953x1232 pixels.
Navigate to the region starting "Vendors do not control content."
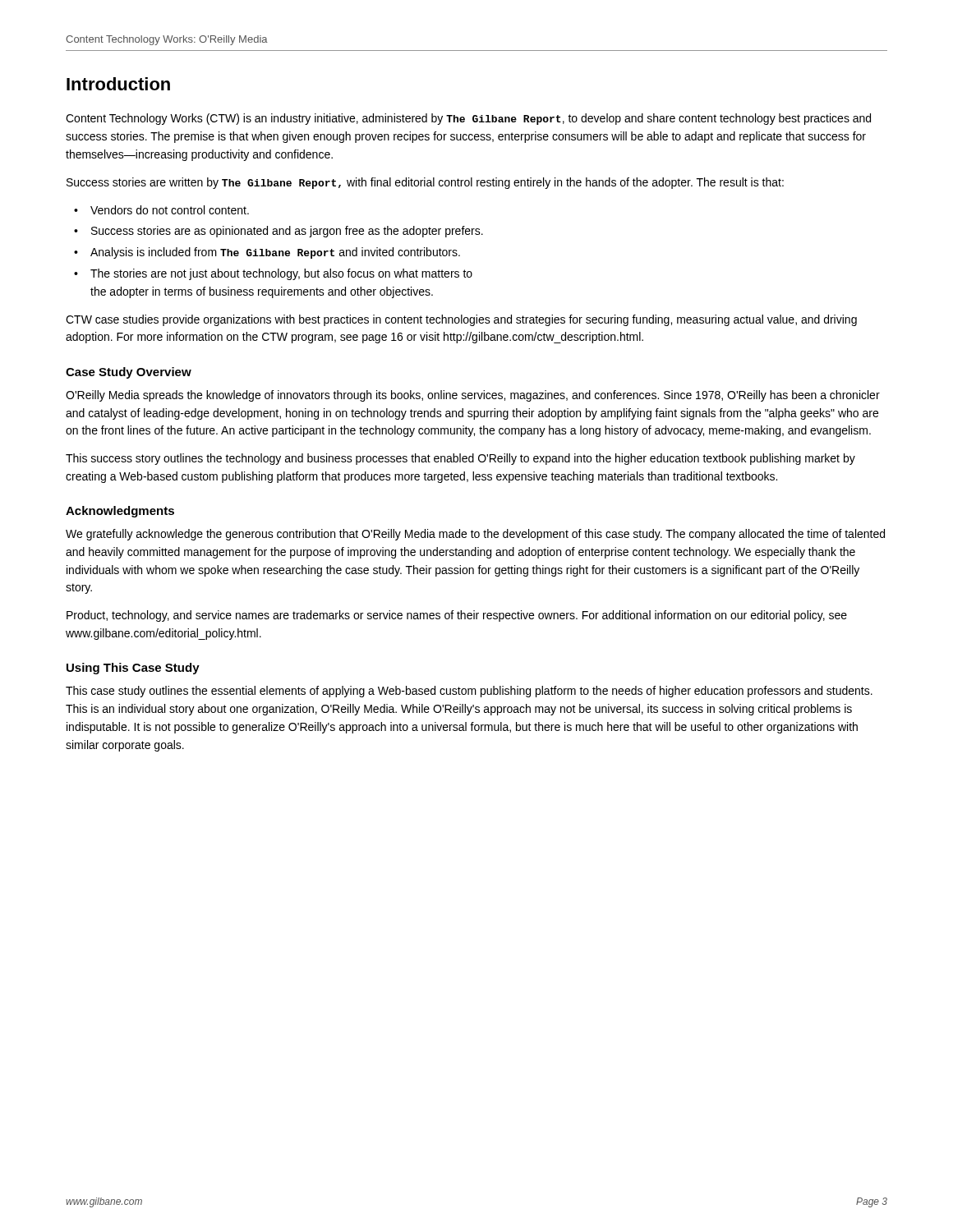click(x=170, y=210)
